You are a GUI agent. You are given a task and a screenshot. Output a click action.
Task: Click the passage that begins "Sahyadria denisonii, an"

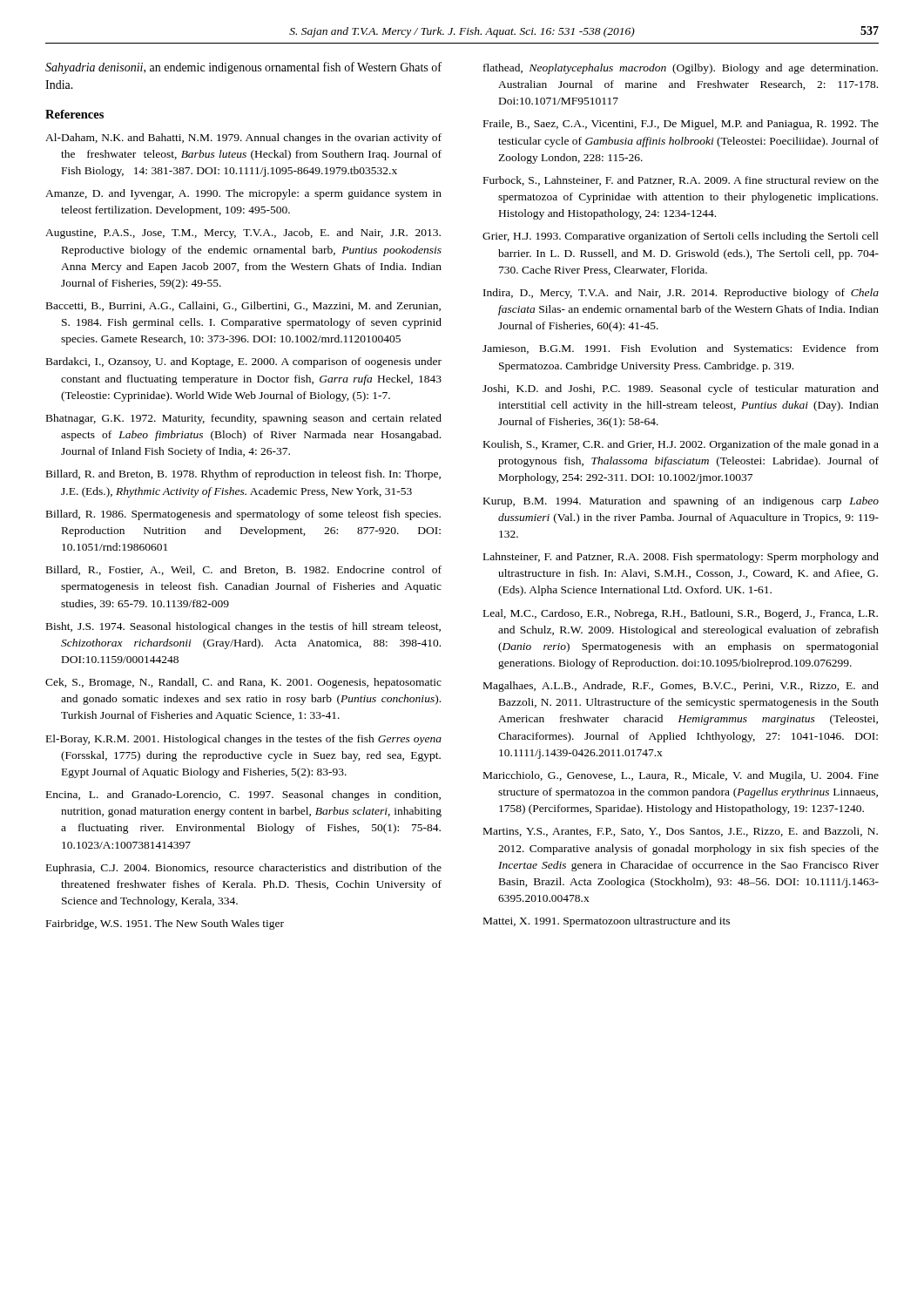tap(243, 76)
